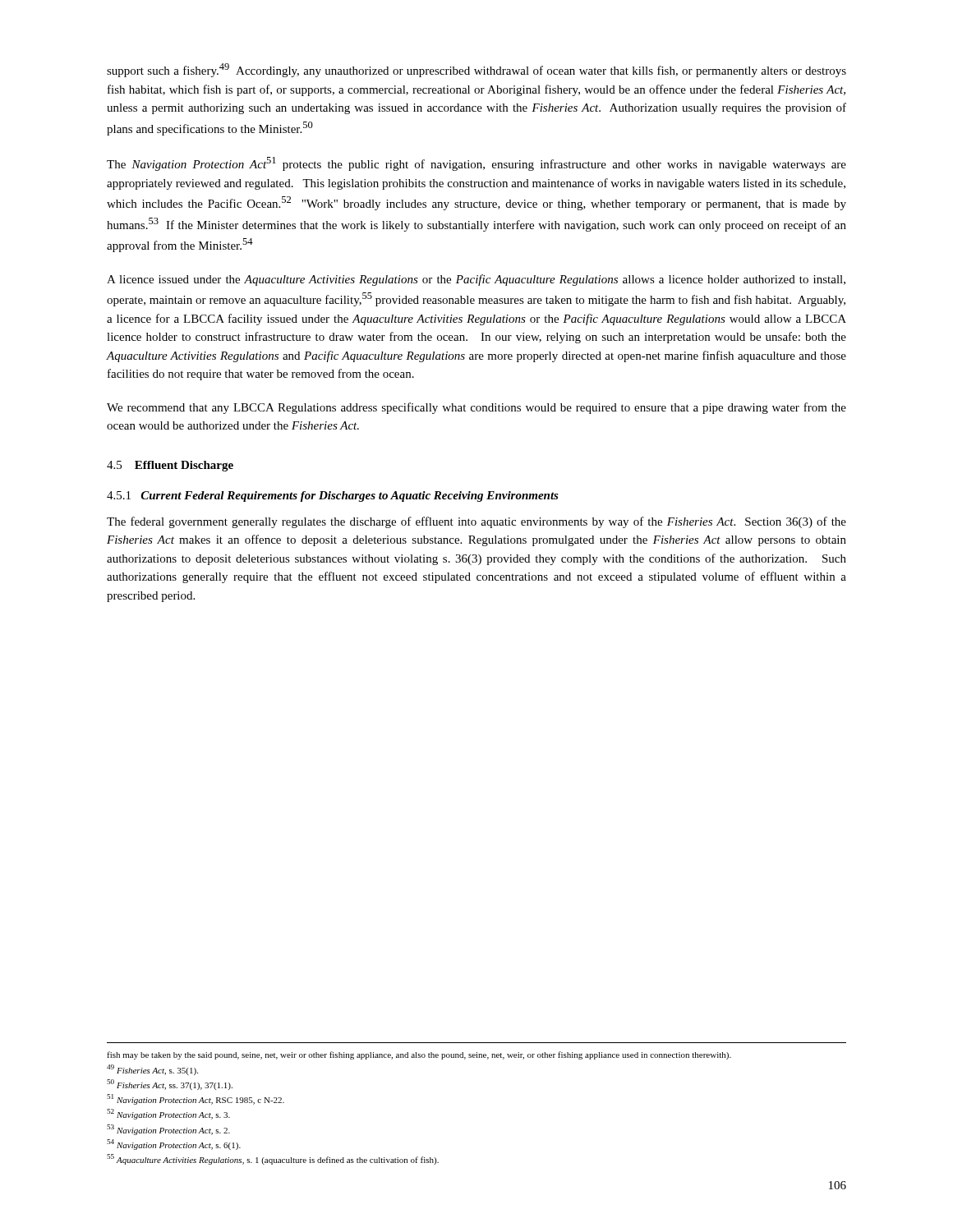The image size is (953, 1232).
Task: Locate the block of text that opens with "The Navigation Protection Act51 protects the public right"
Action: [476, 203]
